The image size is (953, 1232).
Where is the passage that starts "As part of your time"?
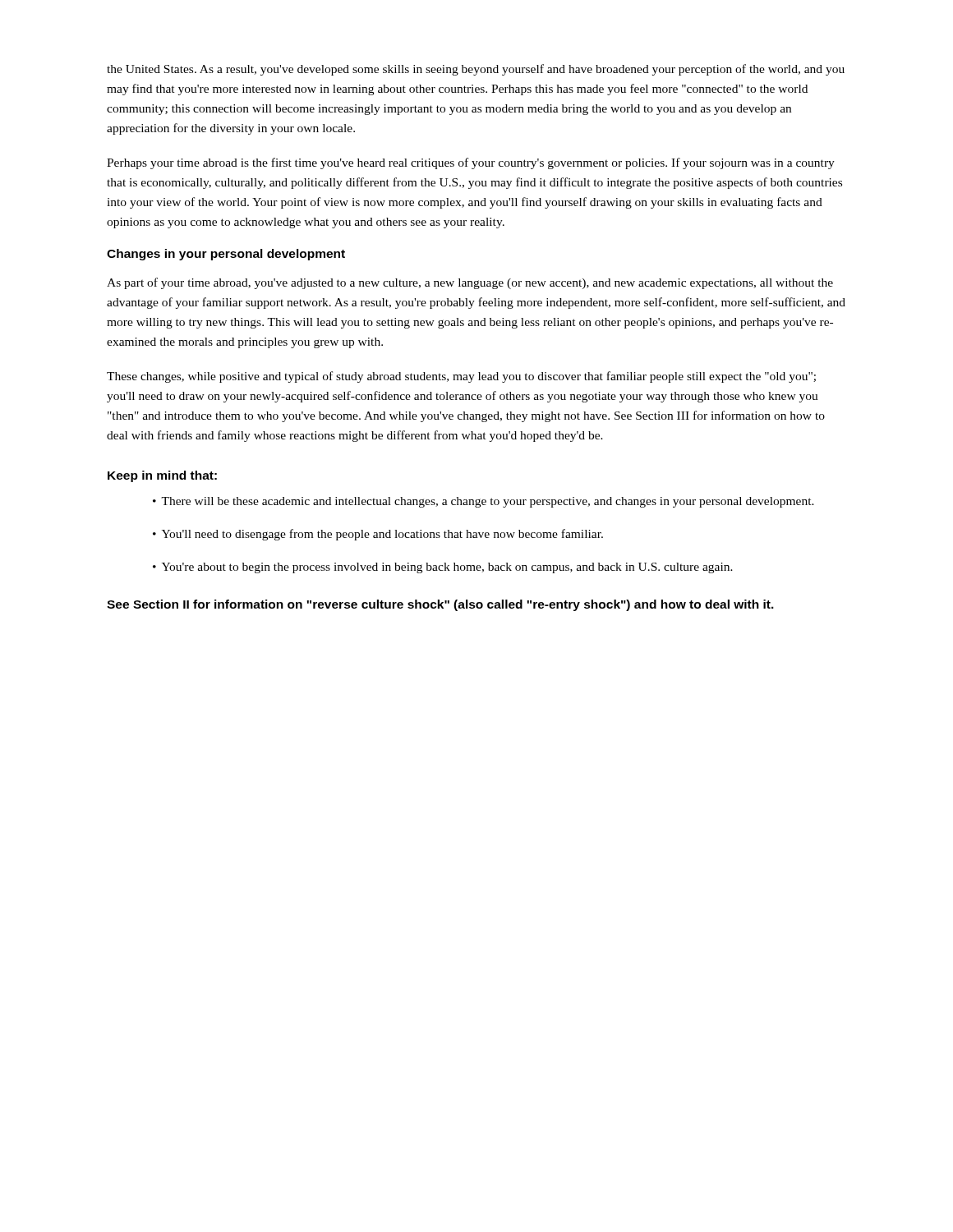pos(476,312)
